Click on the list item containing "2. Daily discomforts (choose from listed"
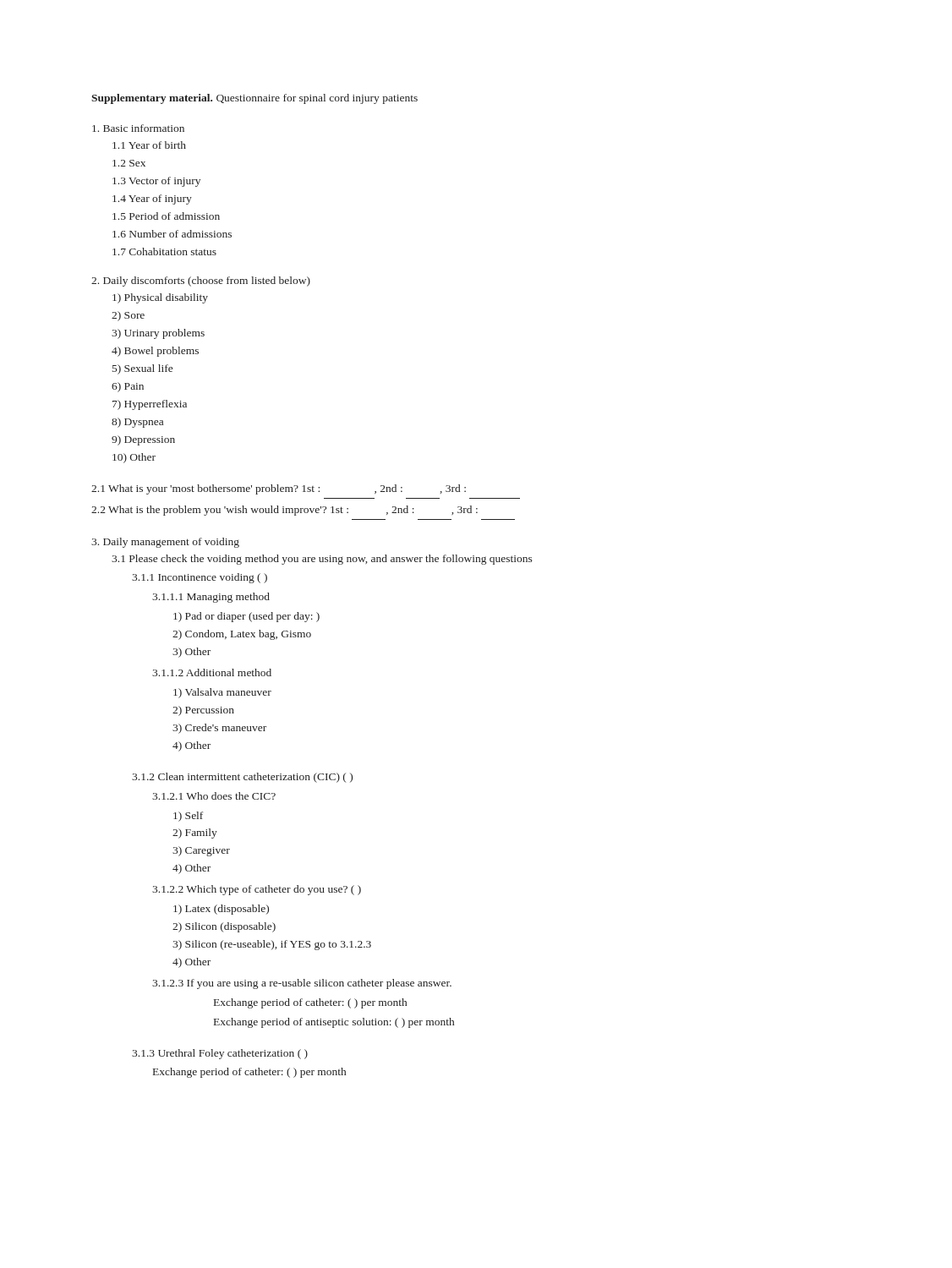 (201, 281)
